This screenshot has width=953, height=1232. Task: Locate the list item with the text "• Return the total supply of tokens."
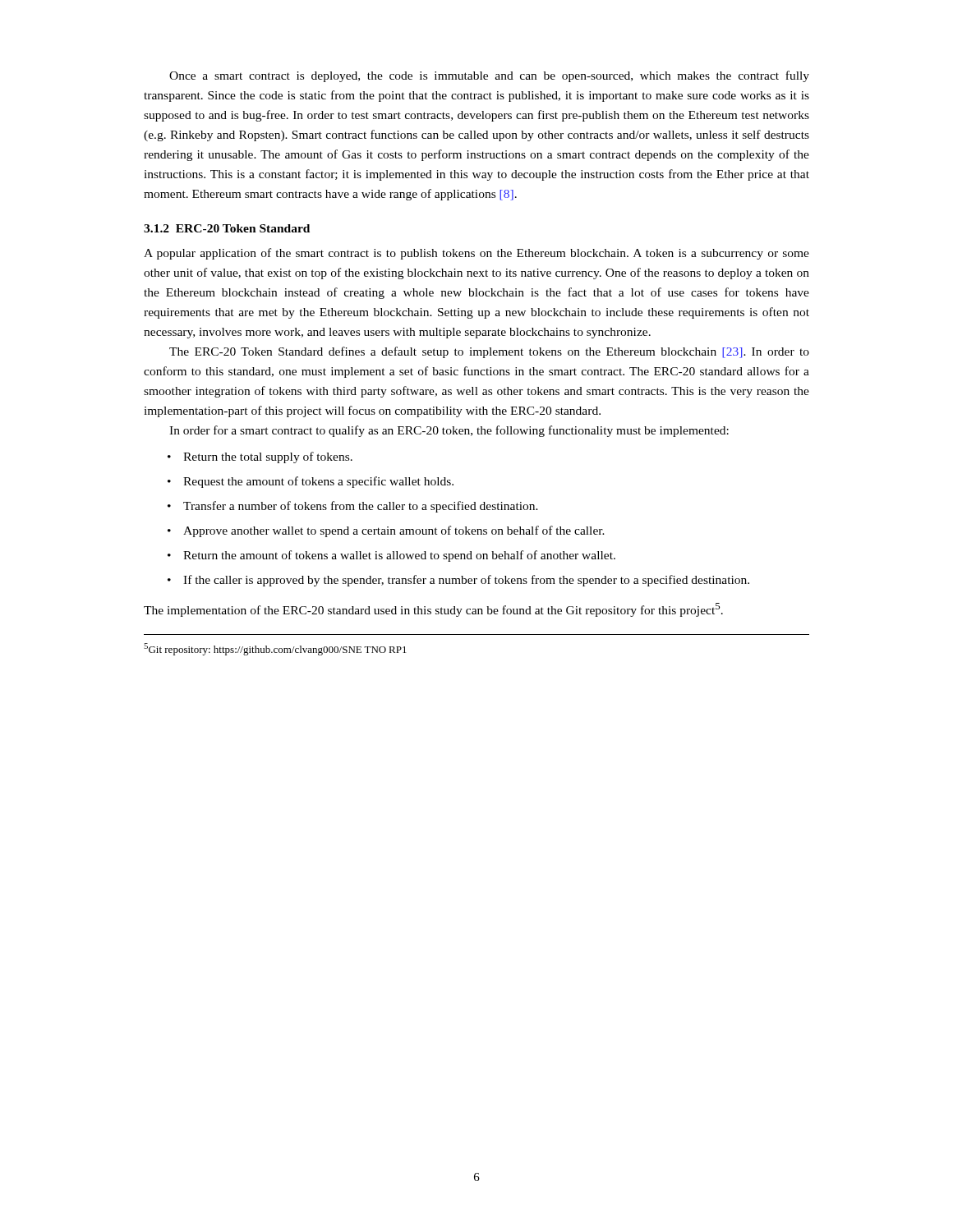(260, 457)
